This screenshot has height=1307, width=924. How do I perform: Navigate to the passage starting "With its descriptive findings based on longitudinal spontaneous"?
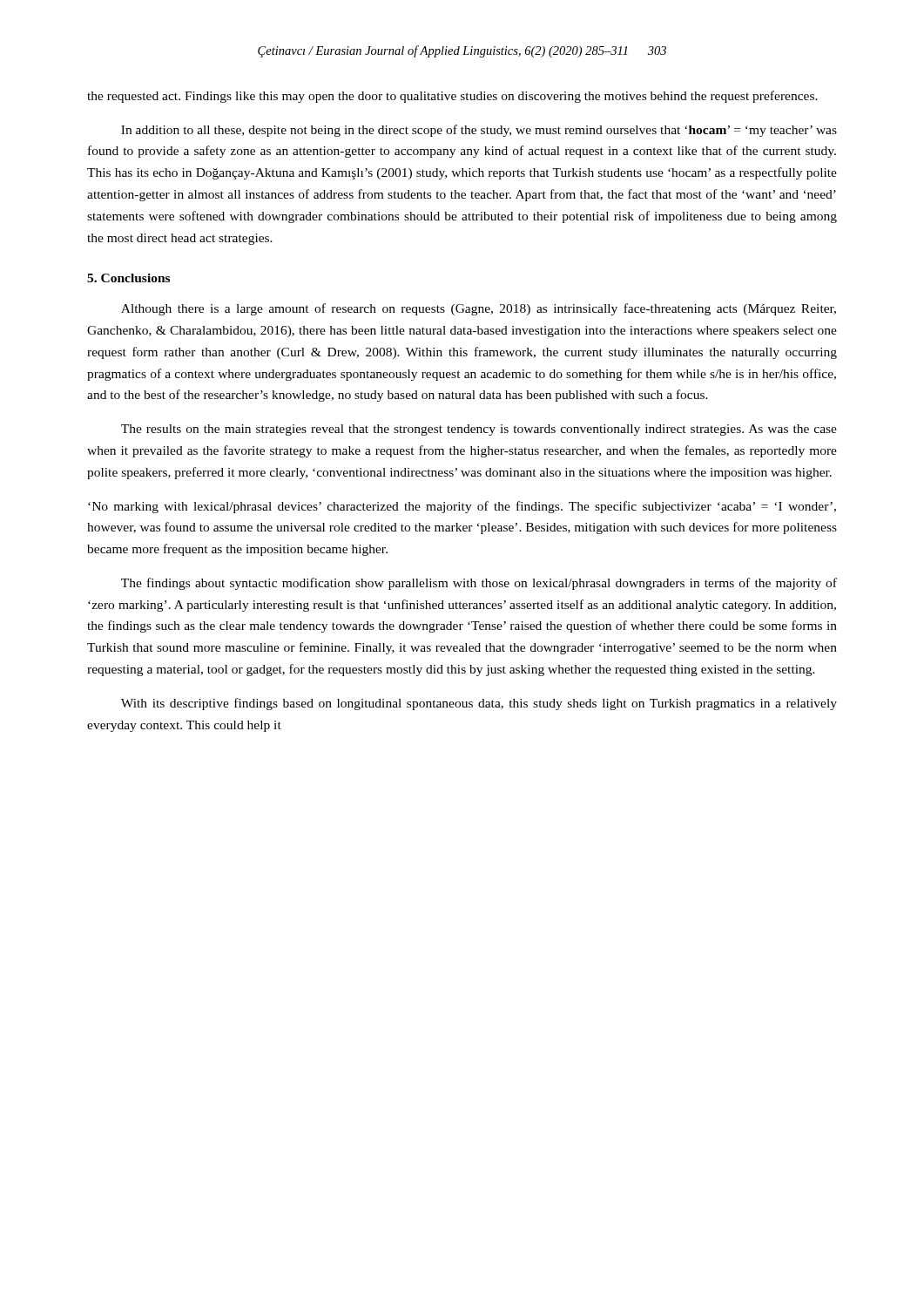(462, 714)
